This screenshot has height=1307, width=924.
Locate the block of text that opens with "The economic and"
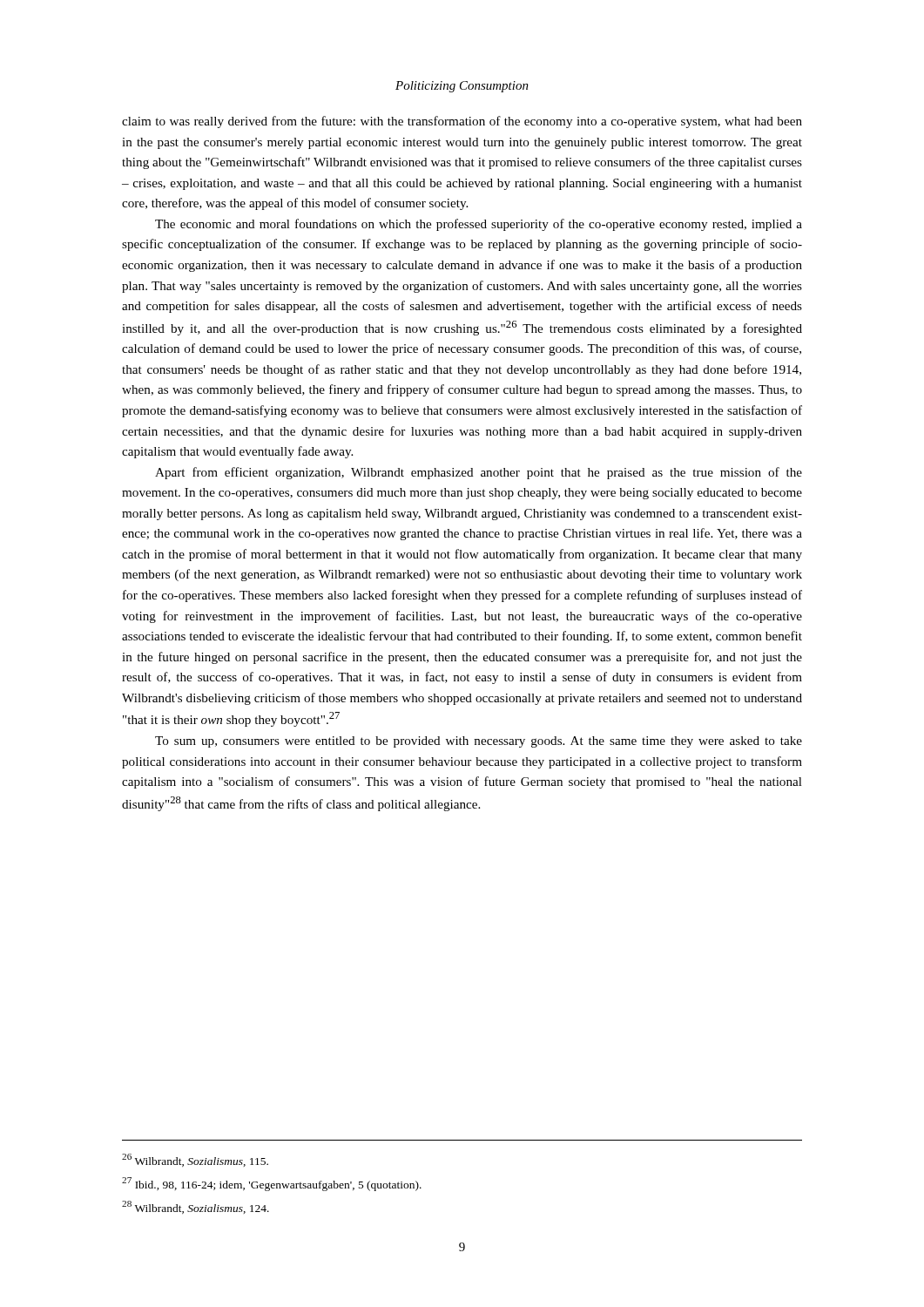click(x=462, y=337)
